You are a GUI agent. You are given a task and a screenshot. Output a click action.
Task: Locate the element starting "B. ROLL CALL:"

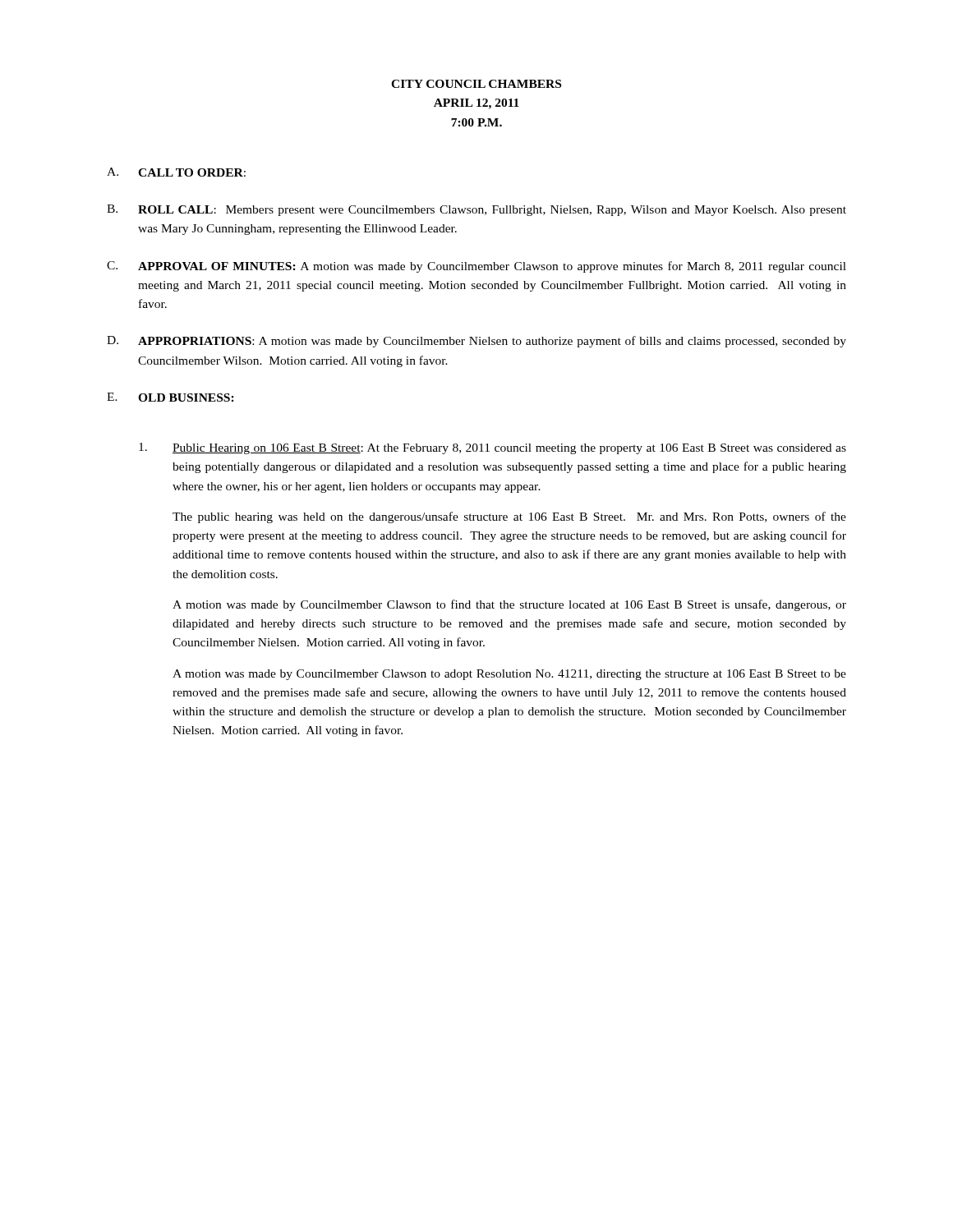(x=476, y=219)
